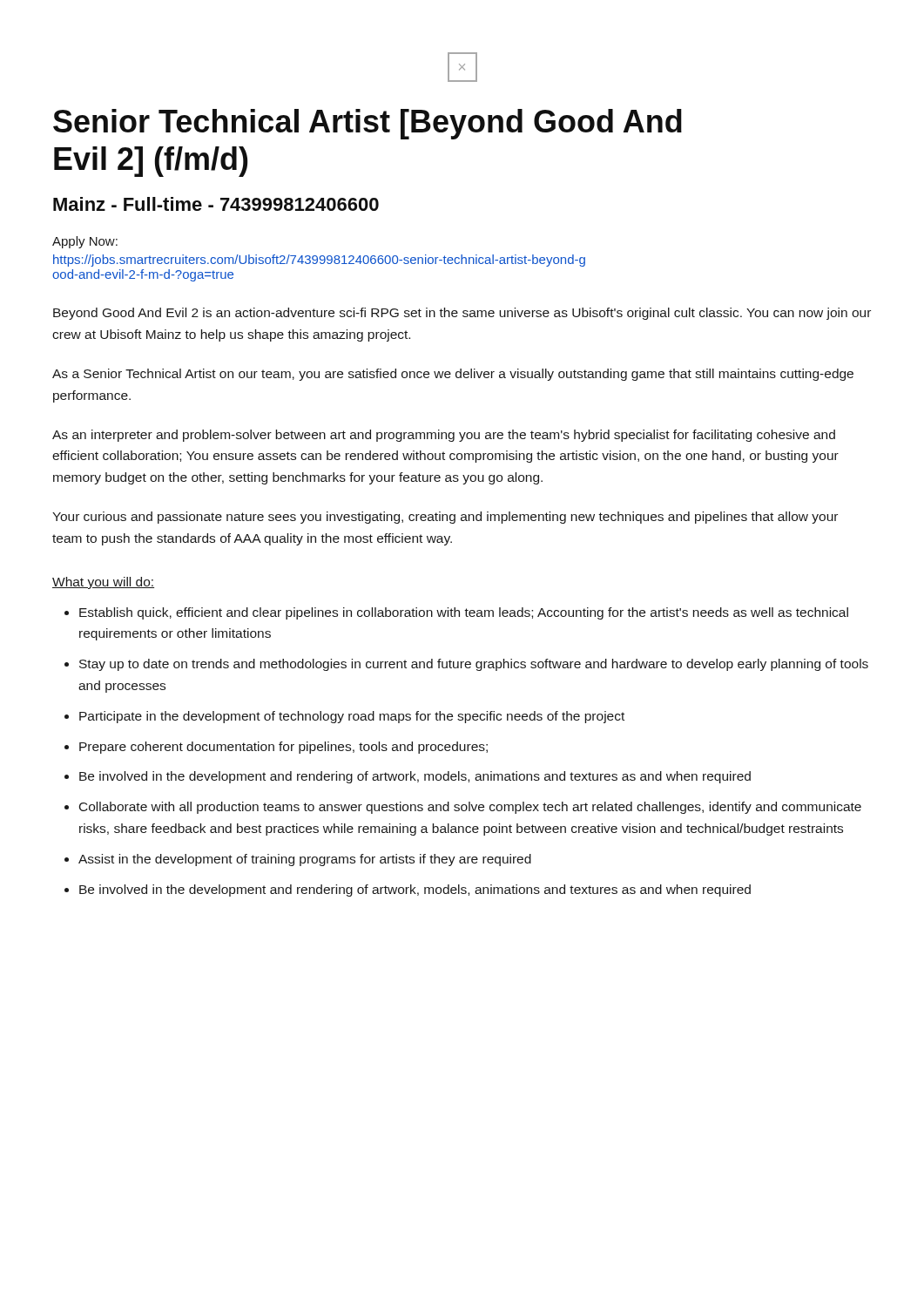Point to the text block starting "What you will"
This screenshot has width=924, height=1307.
(x=103, y=582)
